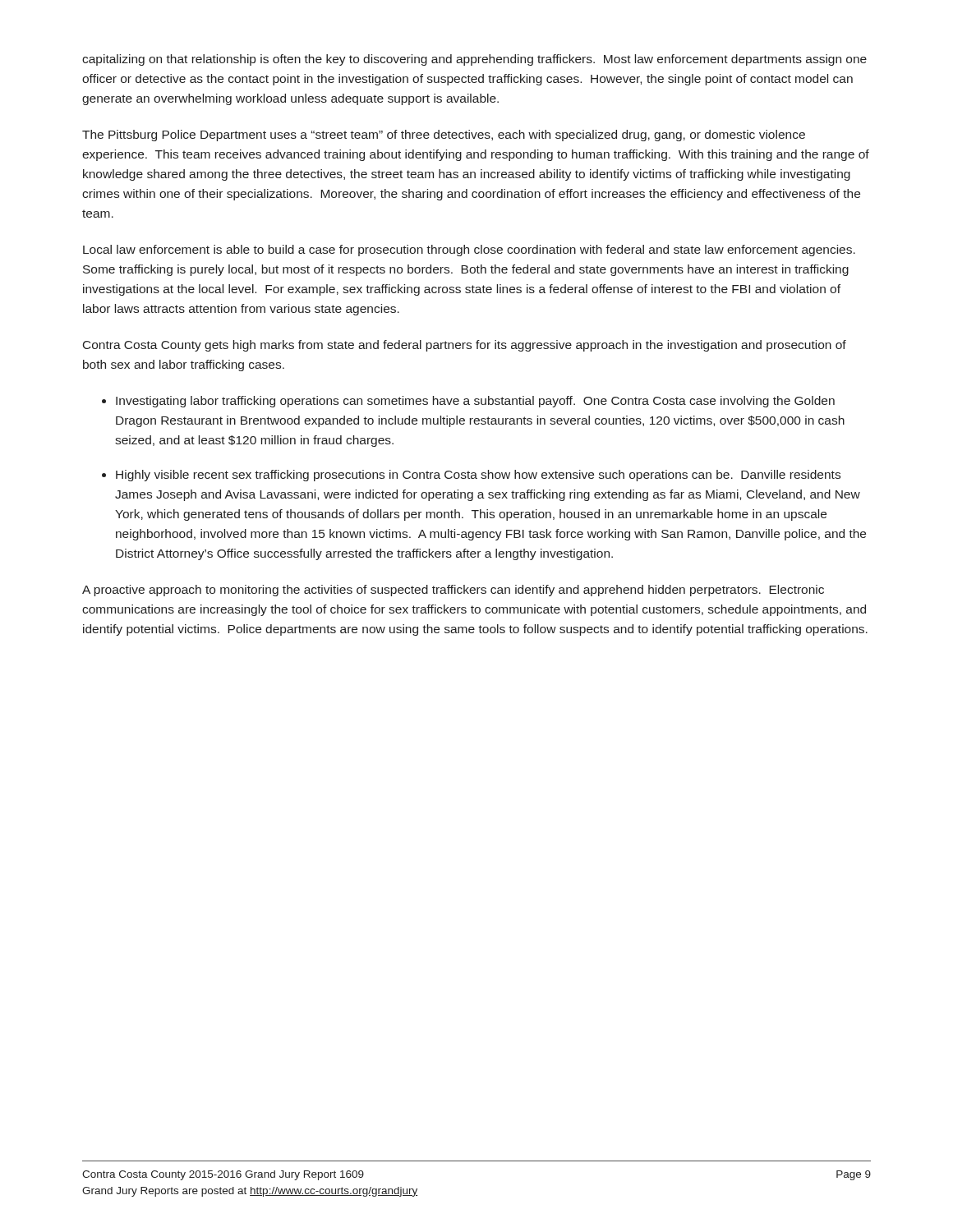This screenshot has height=1232, width=953.
Task: Click on the text starting "Highly visible recent sex trafficking"
Action: pos(491,514)
